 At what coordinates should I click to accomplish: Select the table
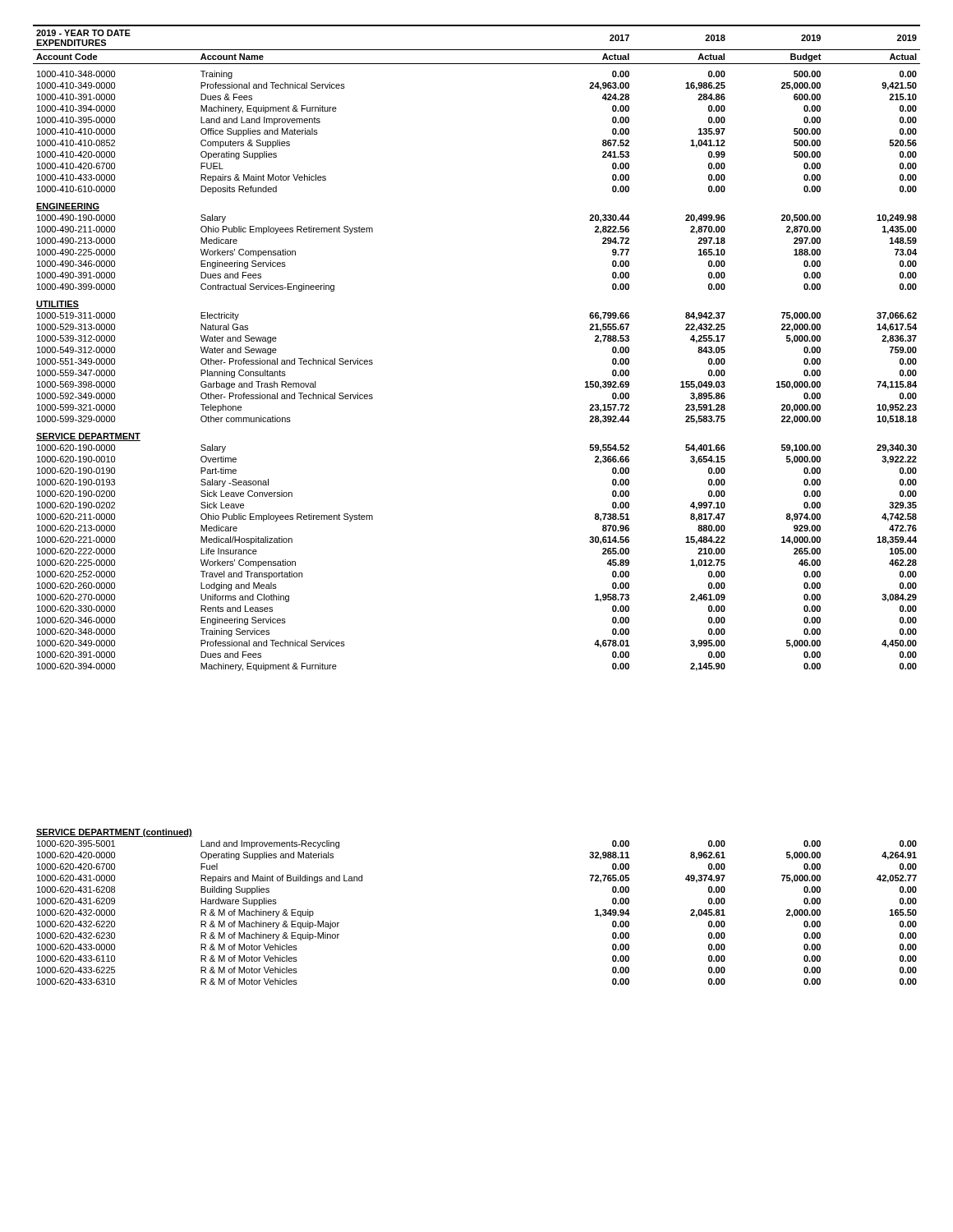tap(476, 506)
